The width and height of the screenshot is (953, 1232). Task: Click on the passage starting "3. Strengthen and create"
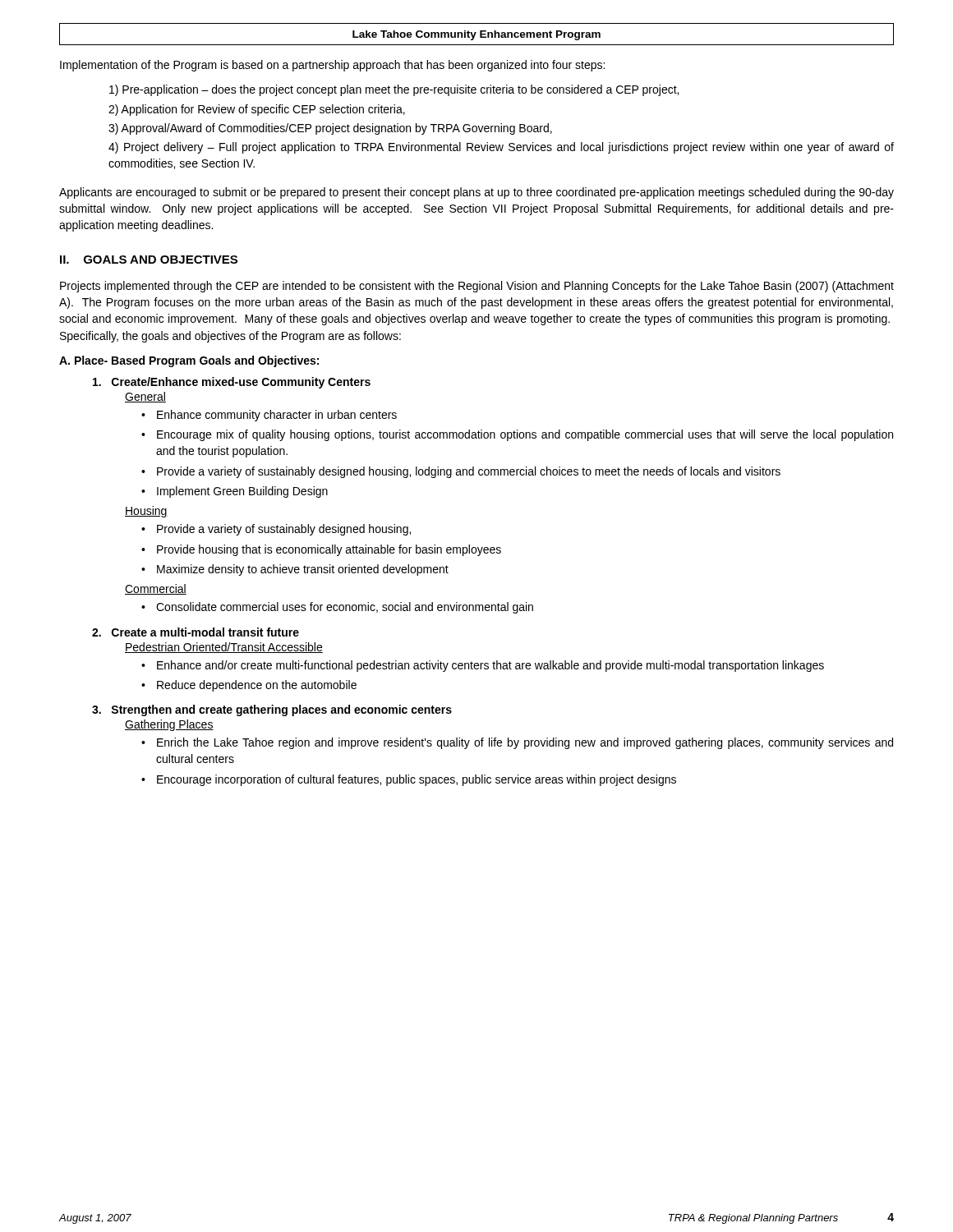(x=272, y=710)
